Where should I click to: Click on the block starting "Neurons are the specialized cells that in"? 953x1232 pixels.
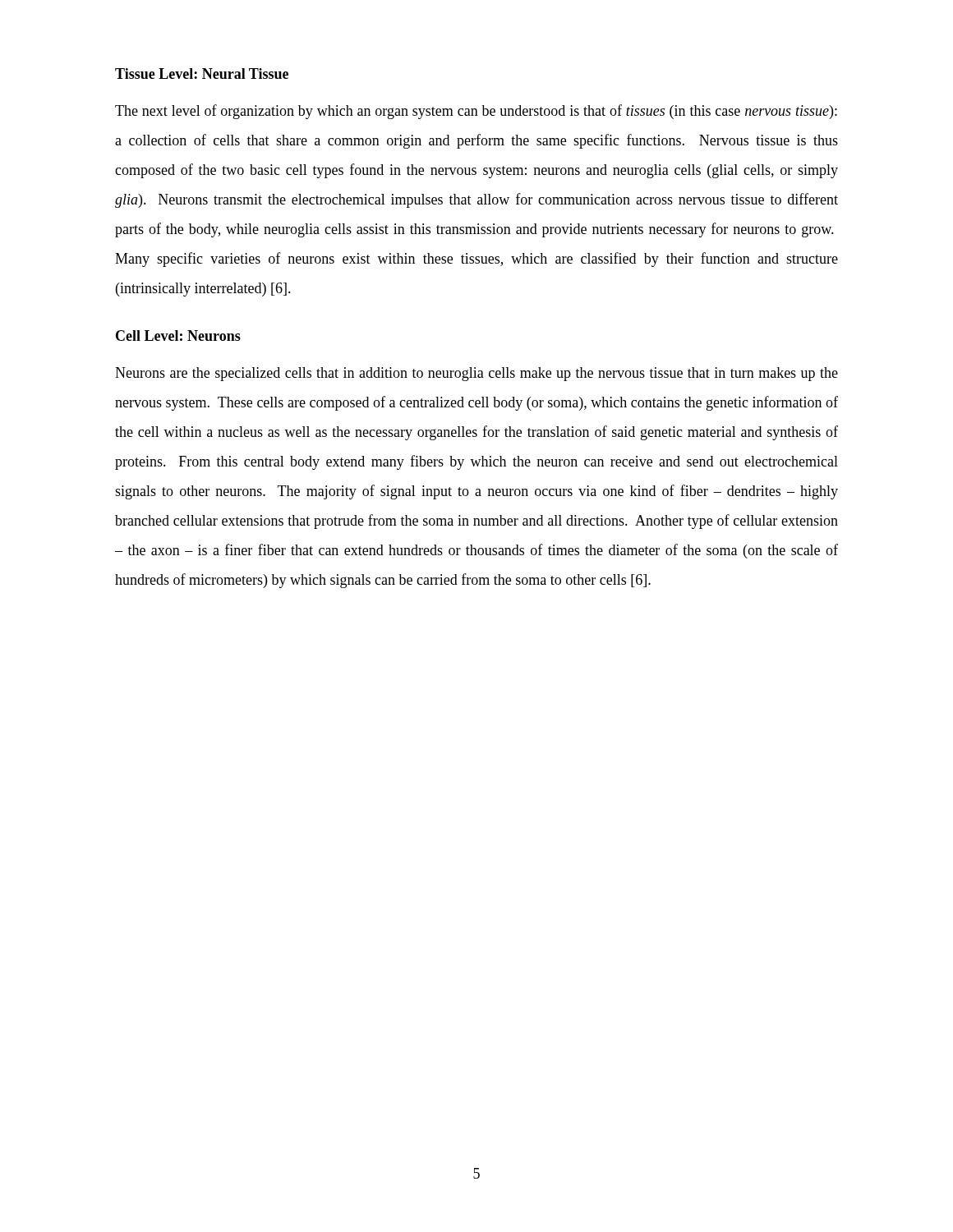pos(476,476)
